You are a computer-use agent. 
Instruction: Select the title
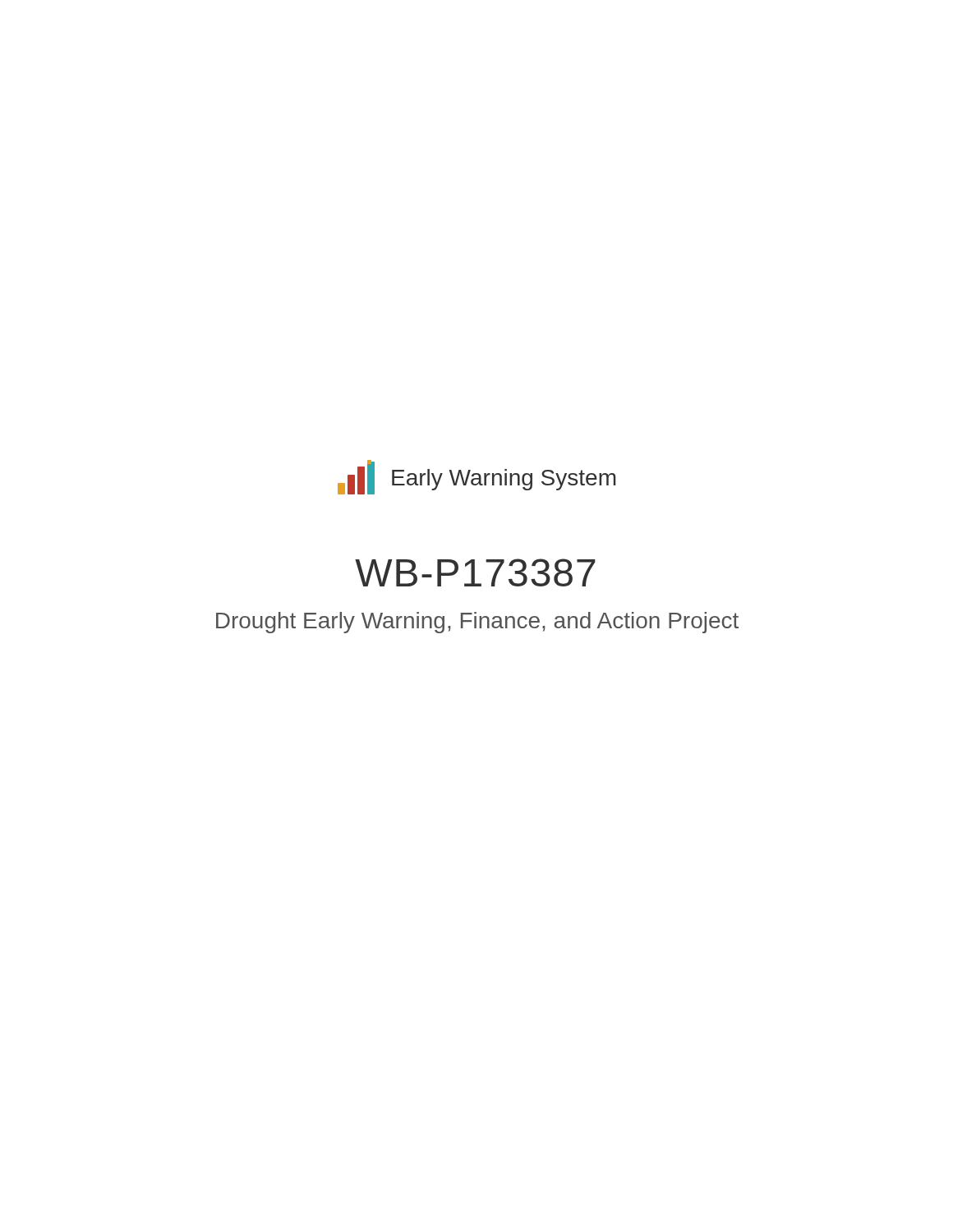click(476, 573)
